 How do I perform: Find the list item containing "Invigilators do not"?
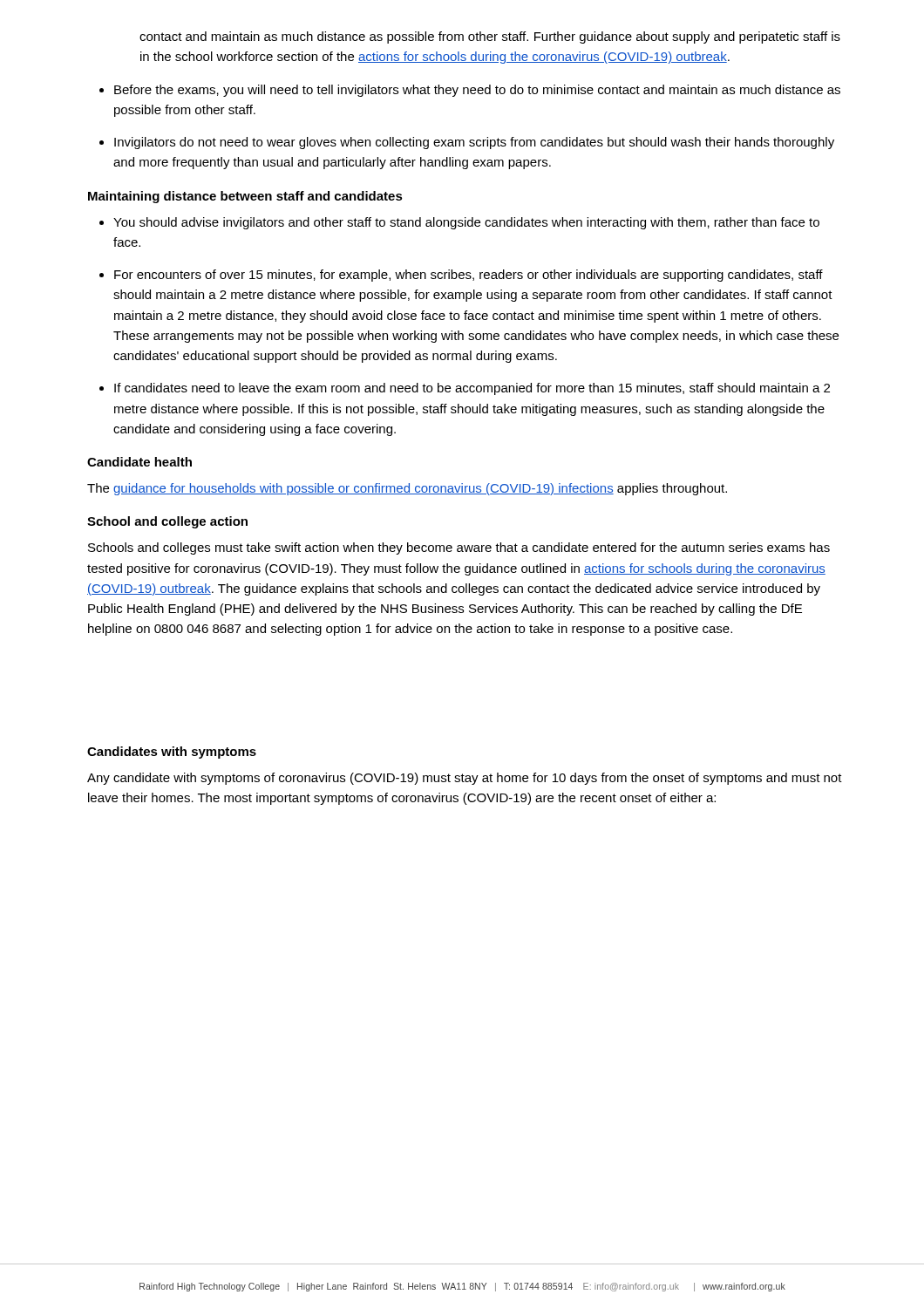coord(474,152)
